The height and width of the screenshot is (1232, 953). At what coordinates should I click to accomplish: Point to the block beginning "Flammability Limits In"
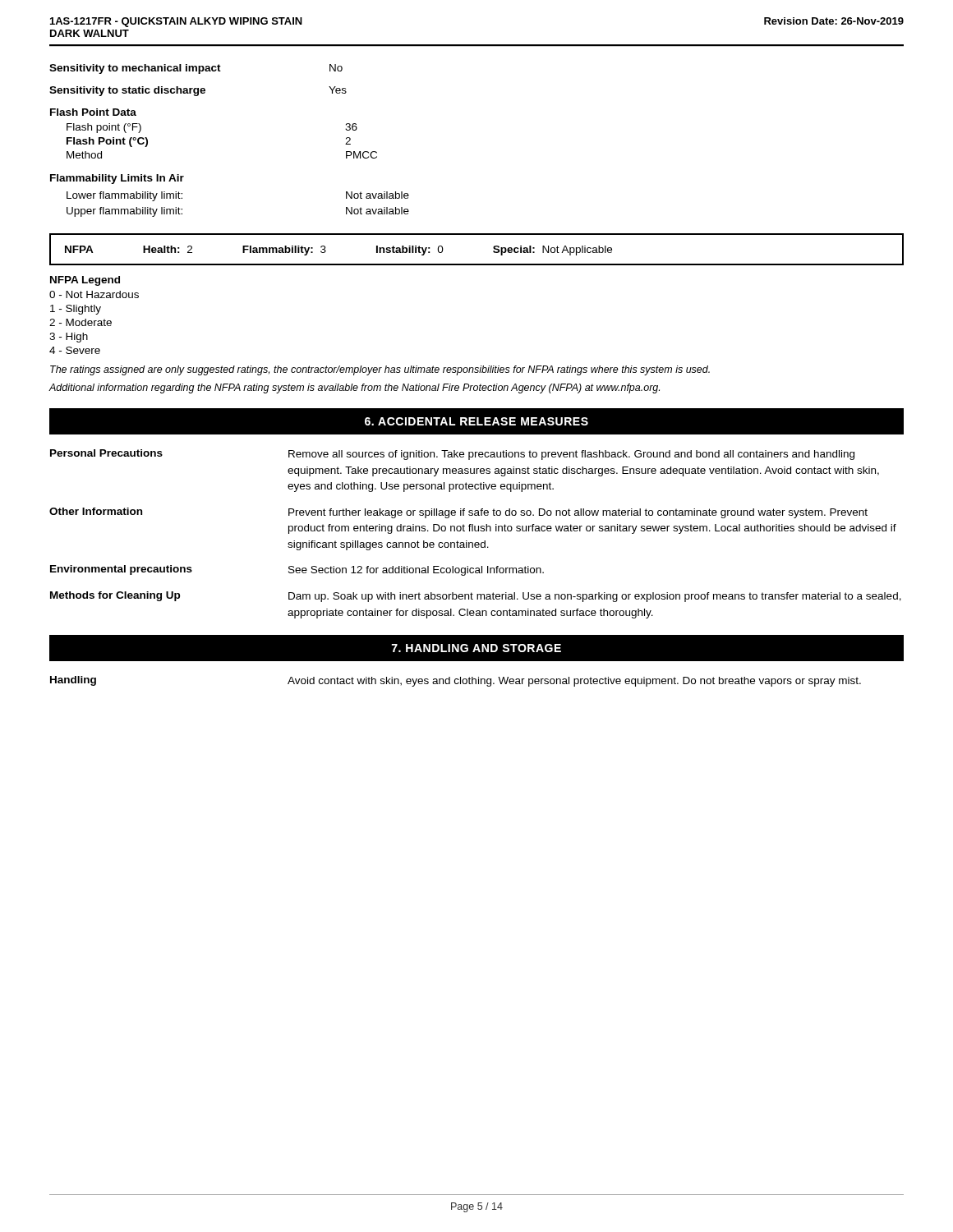point(117,179)
